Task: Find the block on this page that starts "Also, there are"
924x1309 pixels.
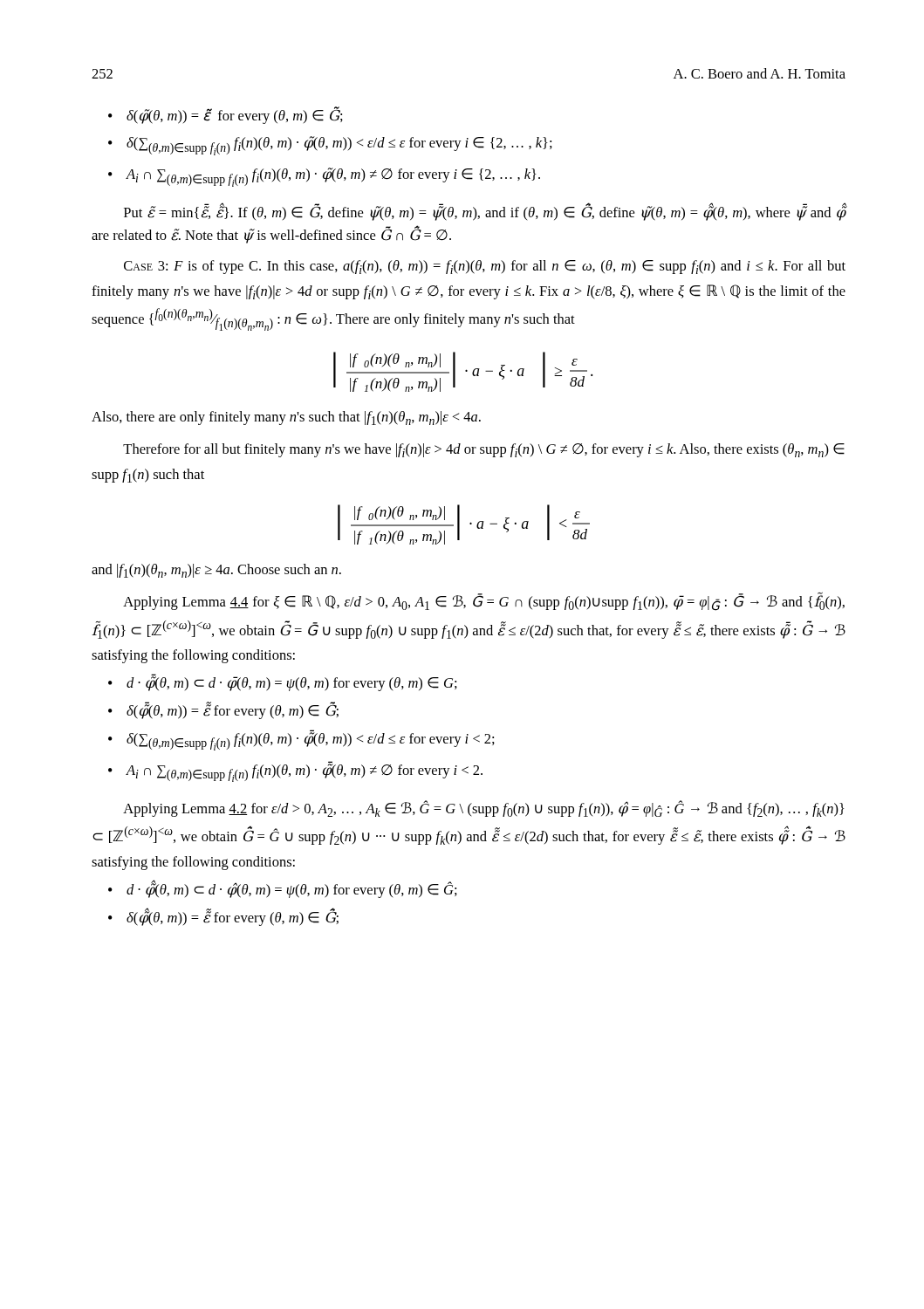Action: [469, 418]
